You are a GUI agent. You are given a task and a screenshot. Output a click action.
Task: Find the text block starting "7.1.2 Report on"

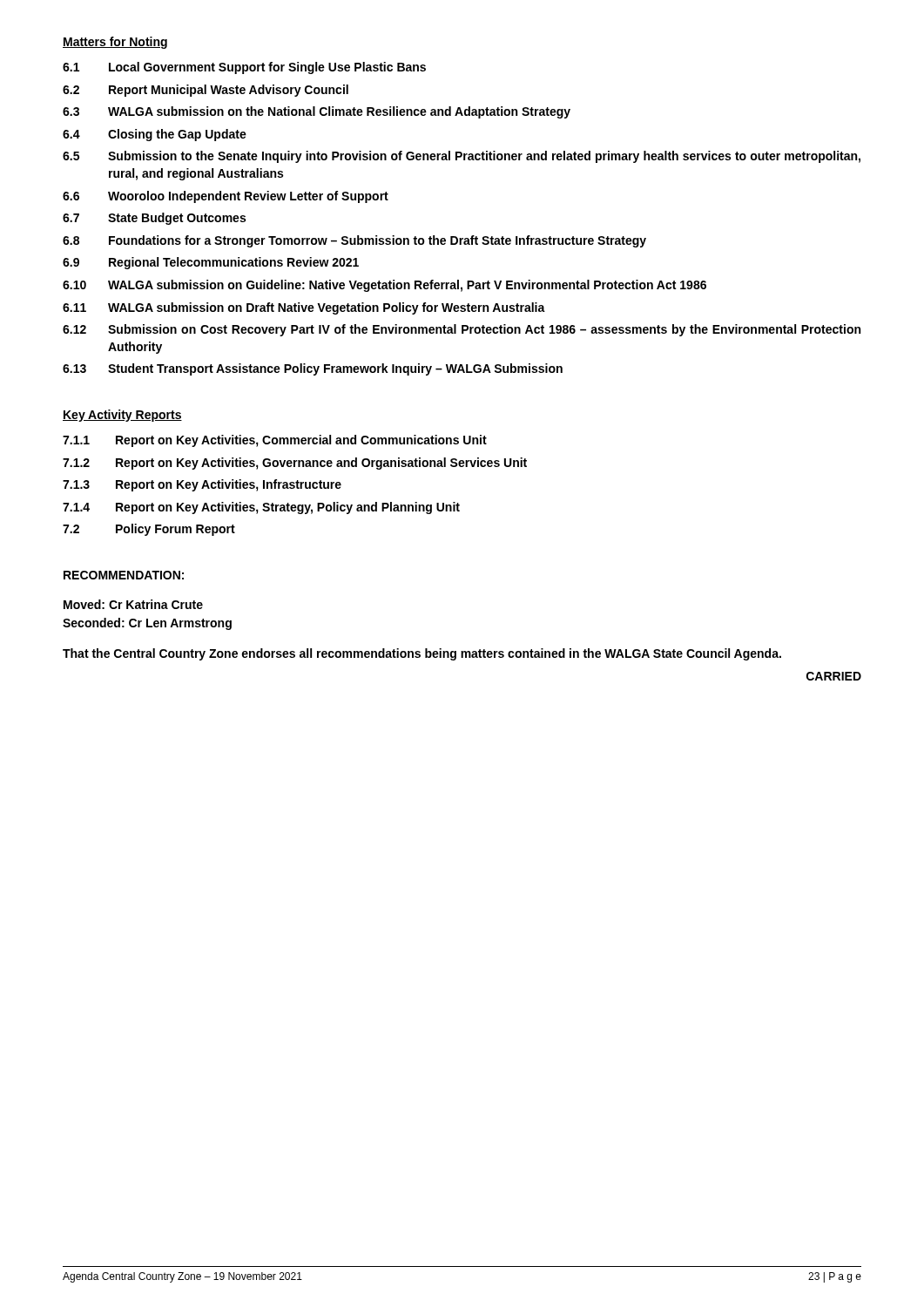pyautogui.click(x=462, y=463)
